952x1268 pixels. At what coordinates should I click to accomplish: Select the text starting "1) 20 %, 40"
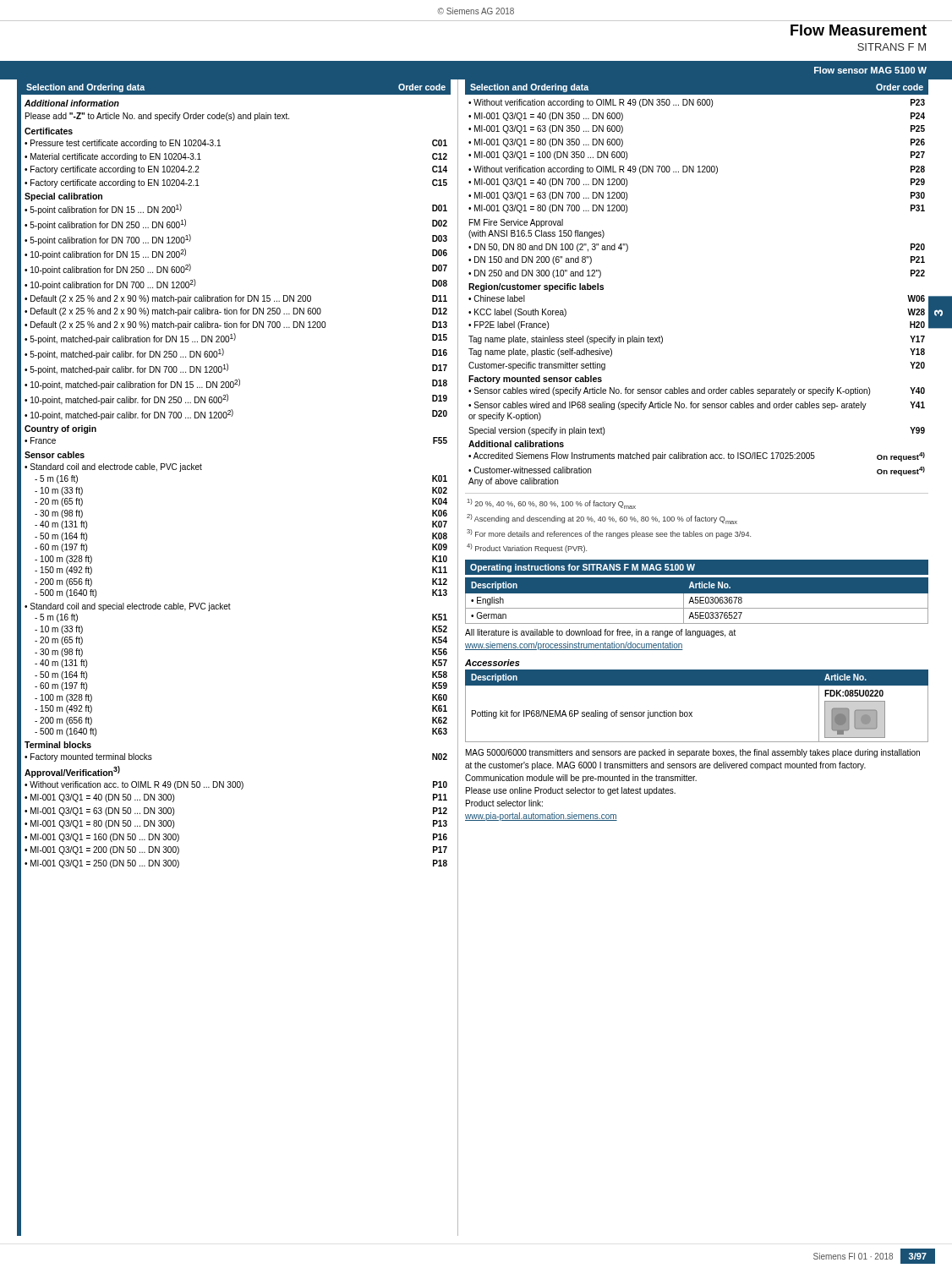click(x=609, y=525)
